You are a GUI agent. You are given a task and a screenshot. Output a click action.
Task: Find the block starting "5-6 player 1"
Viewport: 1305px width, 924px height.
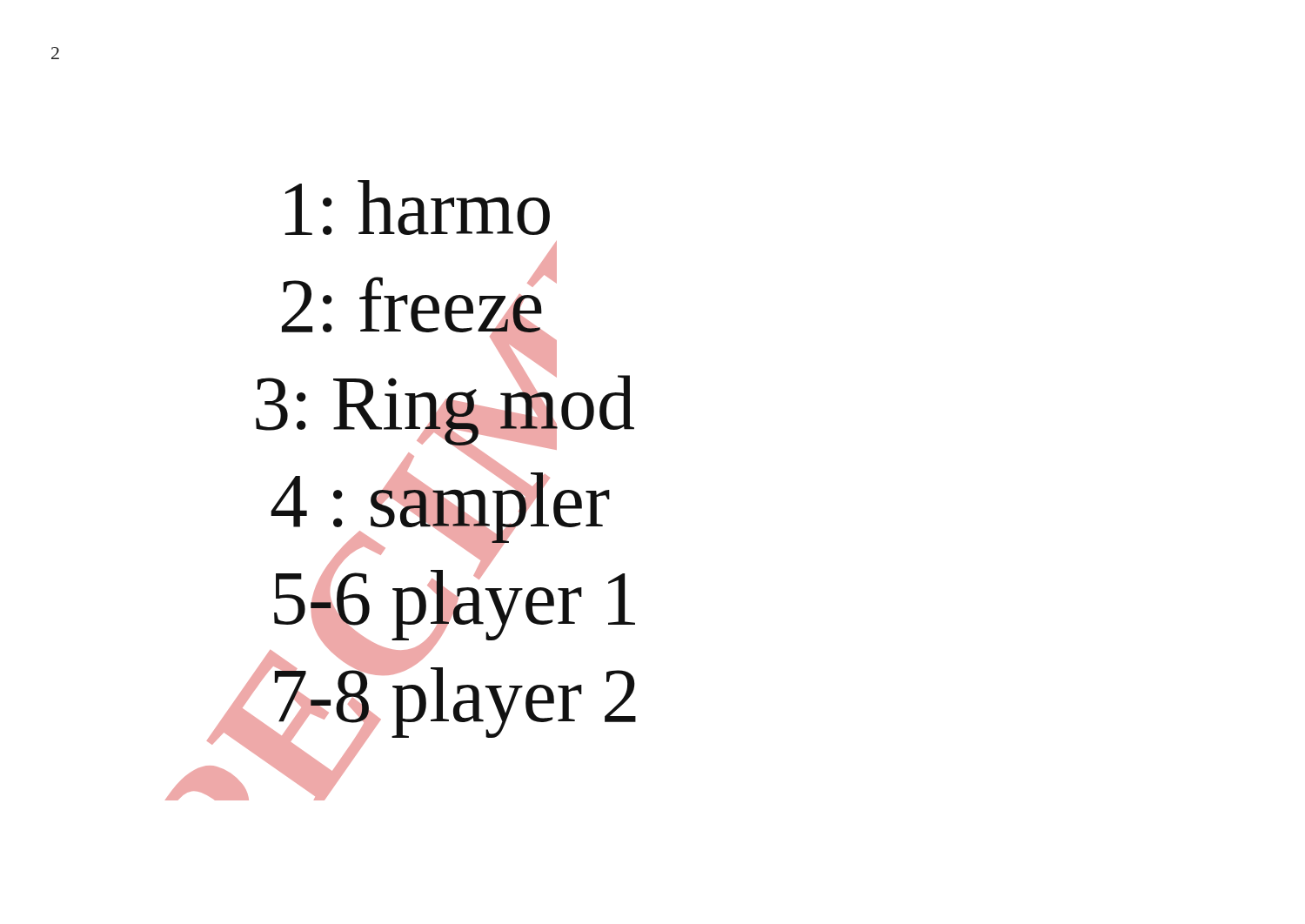455,599
